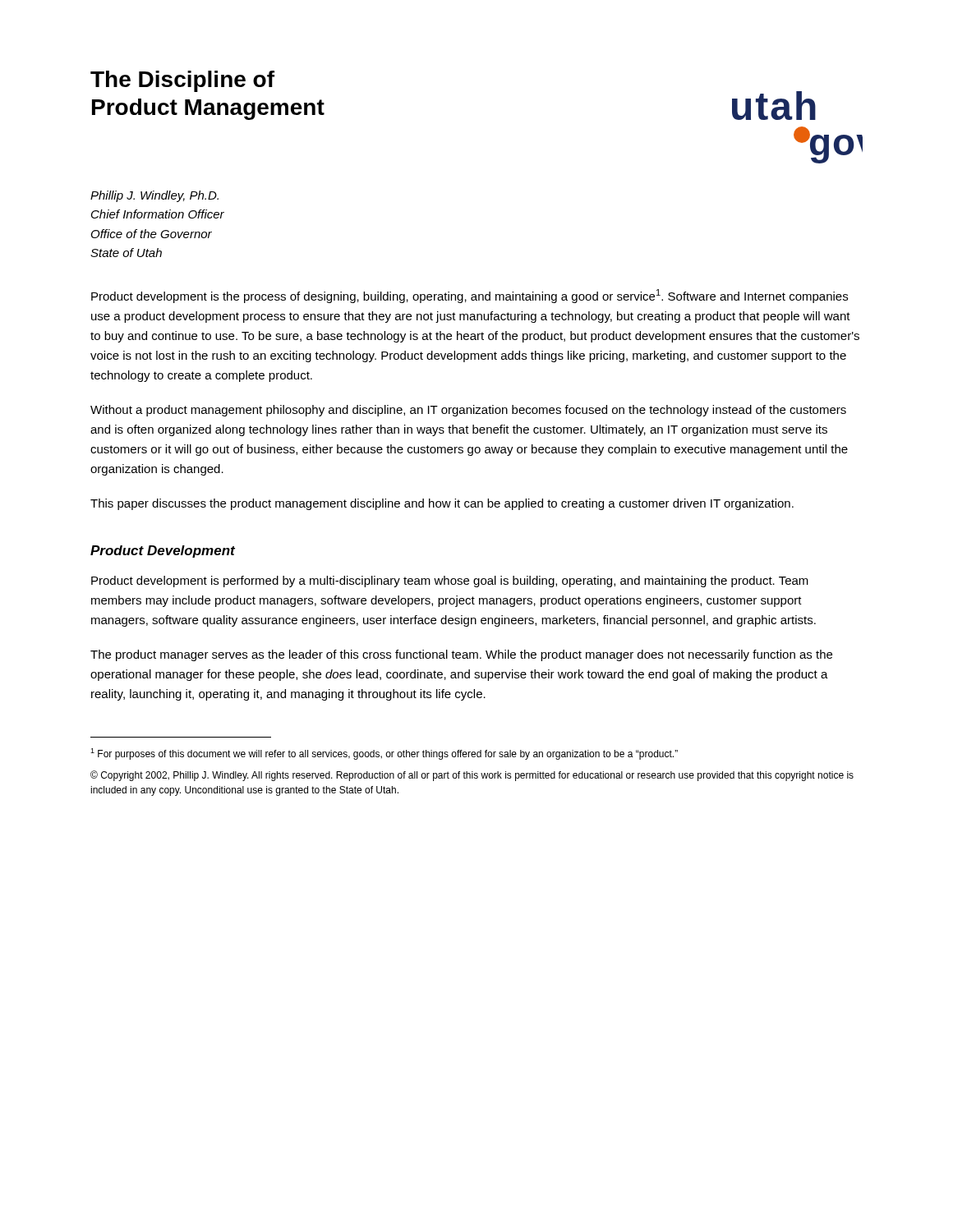Locate the footnote containing "© Copyright 2002,"

pos(472,783)
